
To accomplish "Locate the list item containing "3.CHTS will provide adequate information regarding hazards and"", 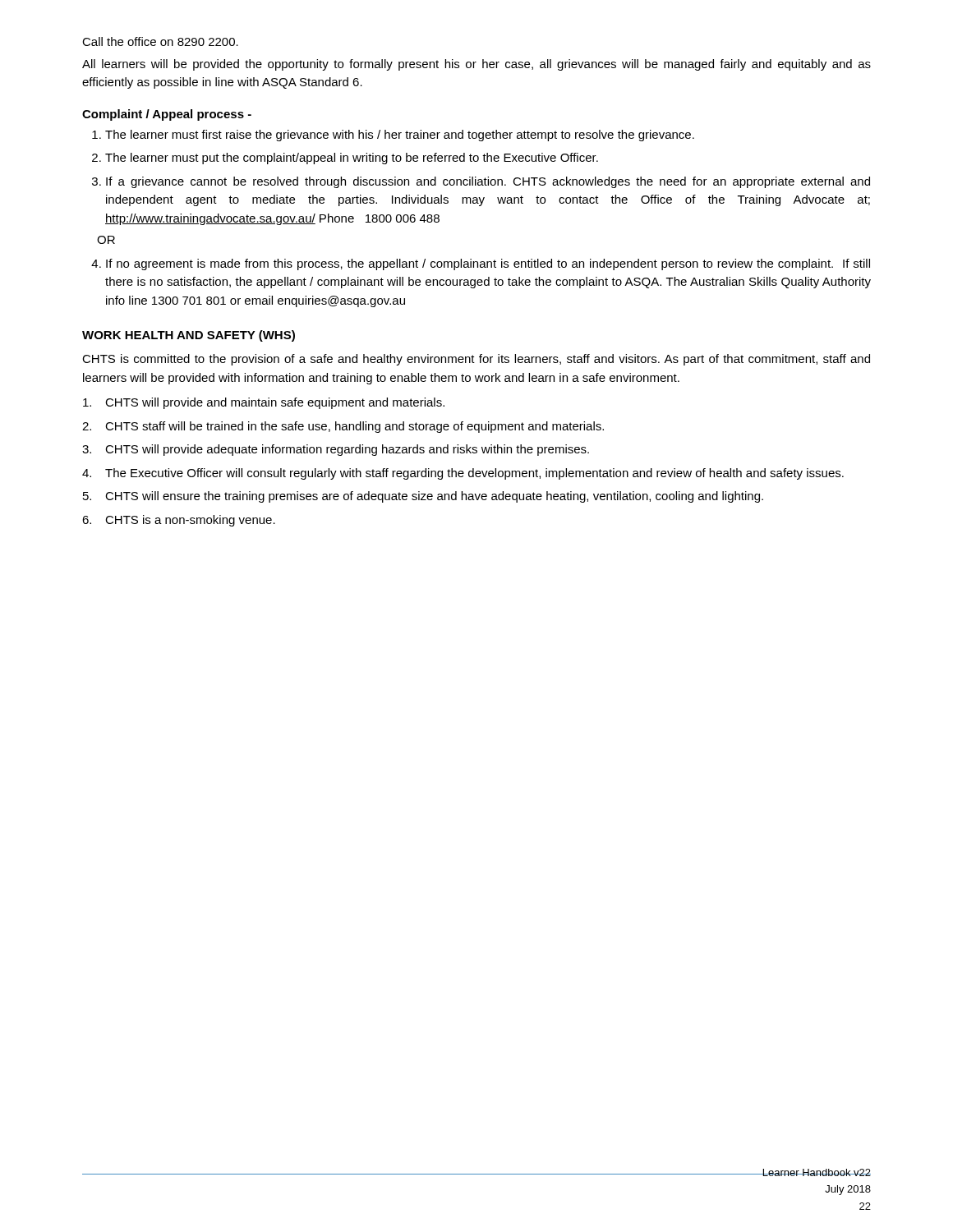I will coord(336,449).
